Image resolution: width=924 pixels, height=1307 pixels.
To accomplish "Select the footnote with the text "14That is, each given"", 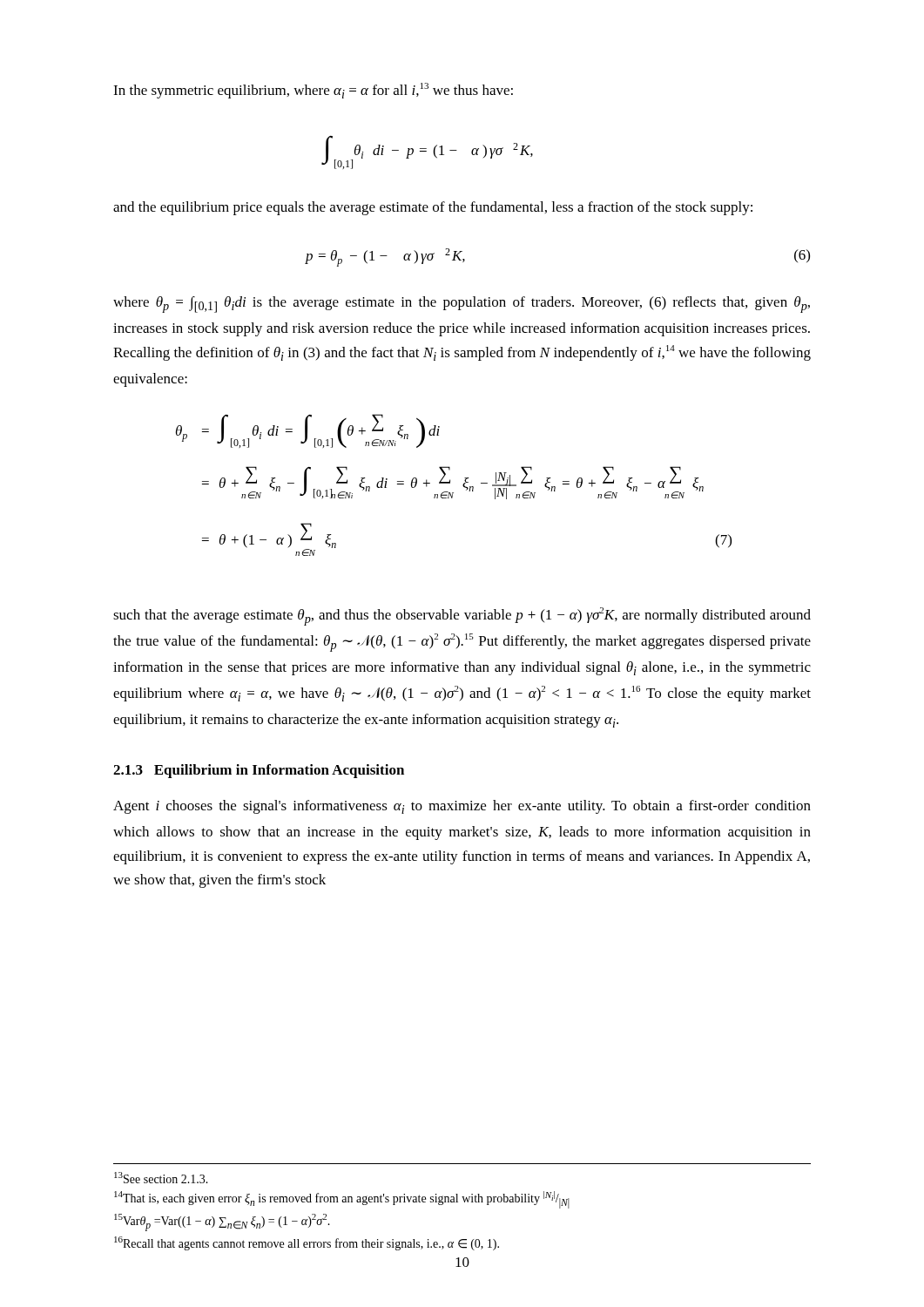I will click(341, 1199).
